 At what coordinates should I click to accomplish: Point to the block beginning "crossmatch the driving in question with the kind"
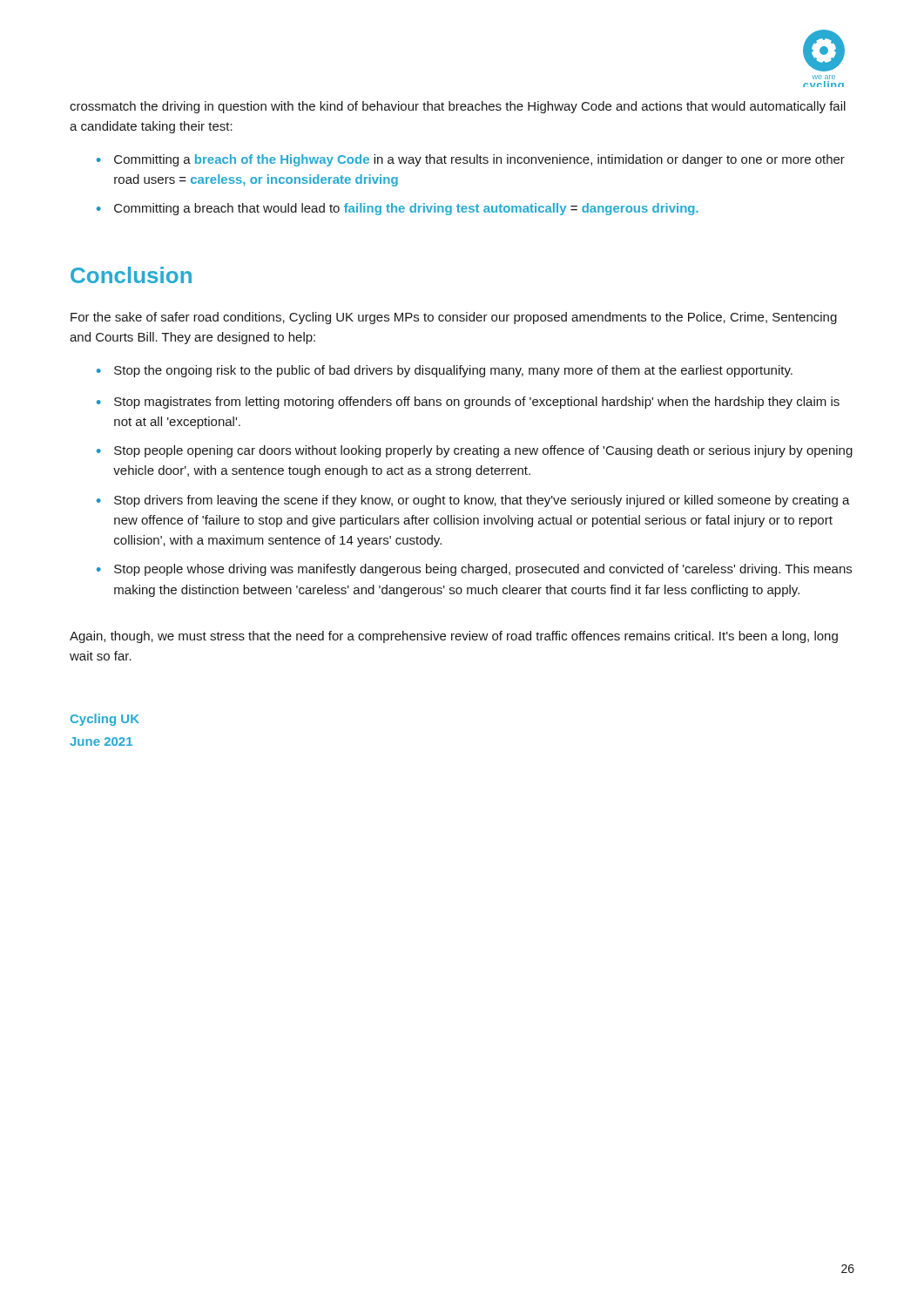coord(458,116)
